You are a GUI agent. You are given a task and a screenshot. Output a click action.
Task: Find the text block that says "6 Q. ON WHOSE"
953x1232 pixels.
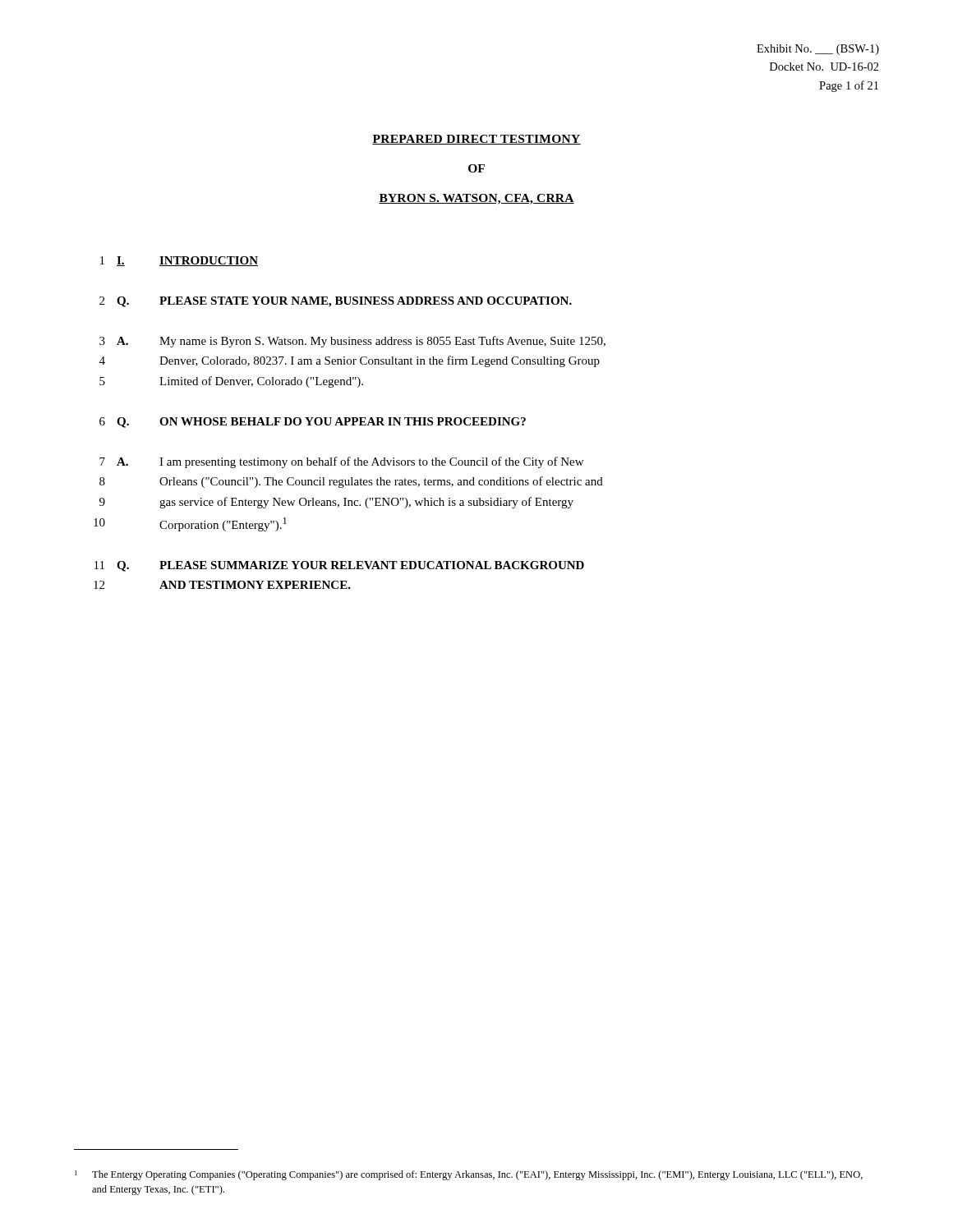[x=476, y=421]
